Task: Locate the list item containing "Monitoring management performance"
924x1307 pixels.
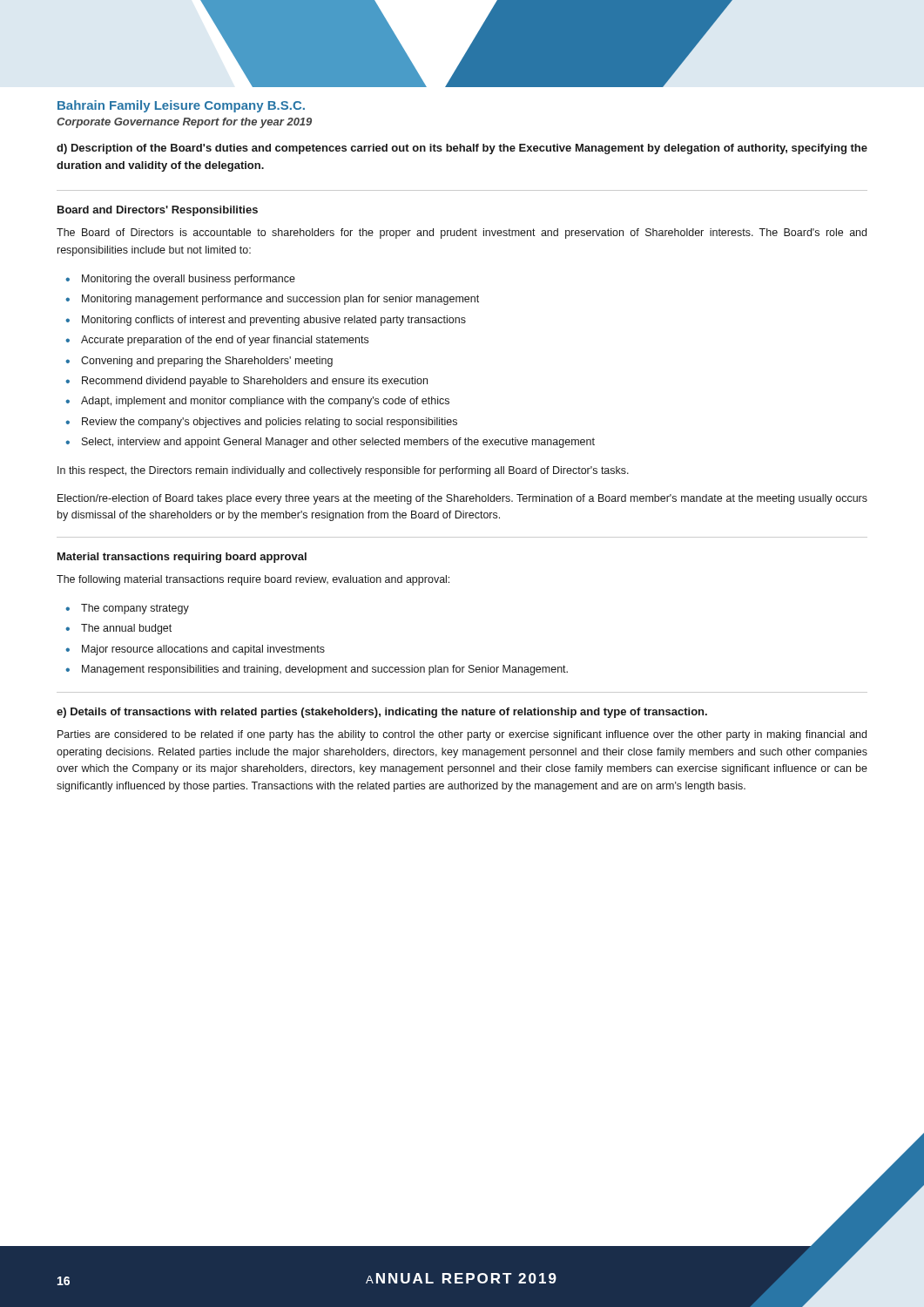Action: coord(280,299)
